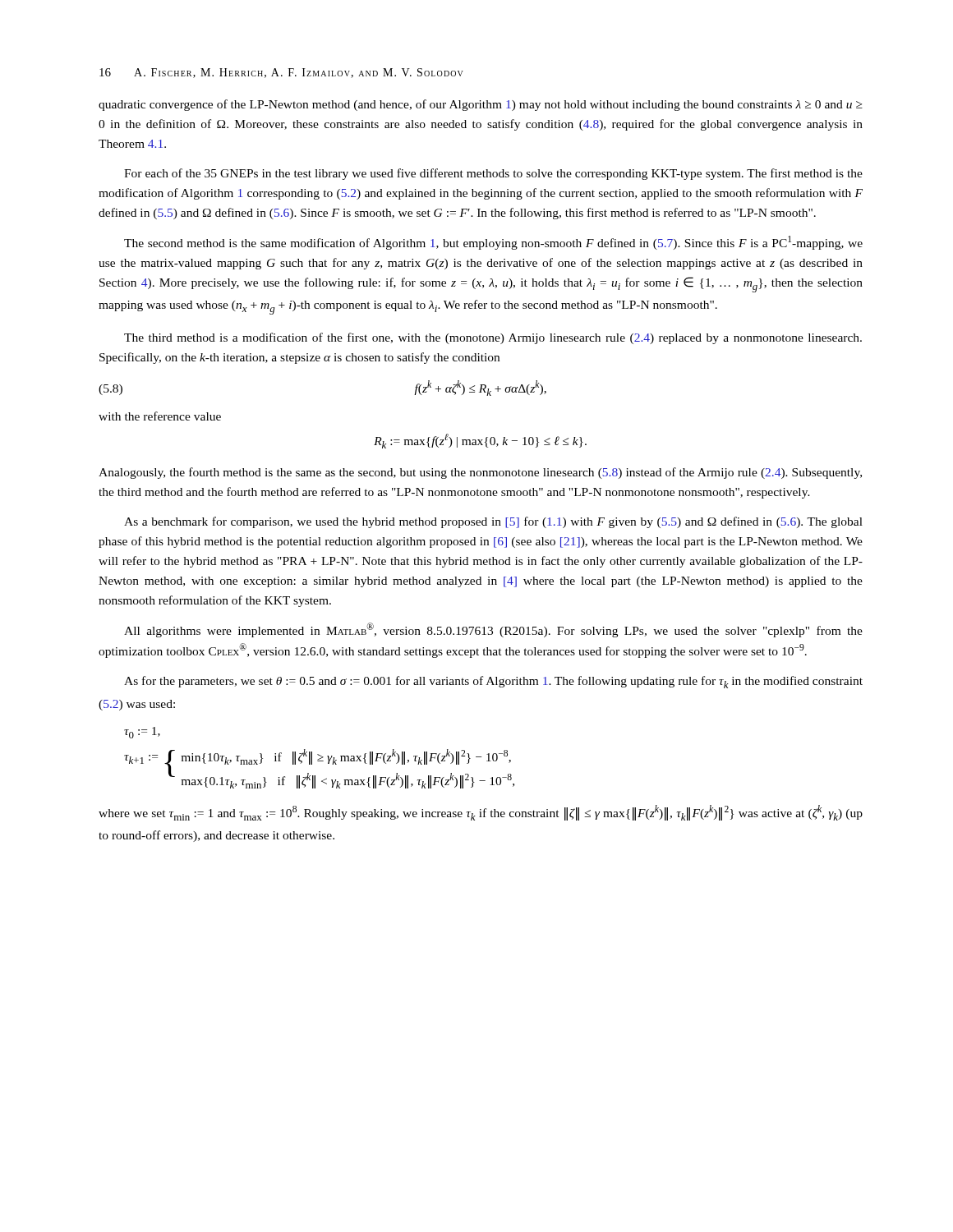Image resolution: width=953 pixels, height=1232 pixels.
Task: Find the block on this page that starts "All algorithms were implemented in"
Action: tap(481, 641)
